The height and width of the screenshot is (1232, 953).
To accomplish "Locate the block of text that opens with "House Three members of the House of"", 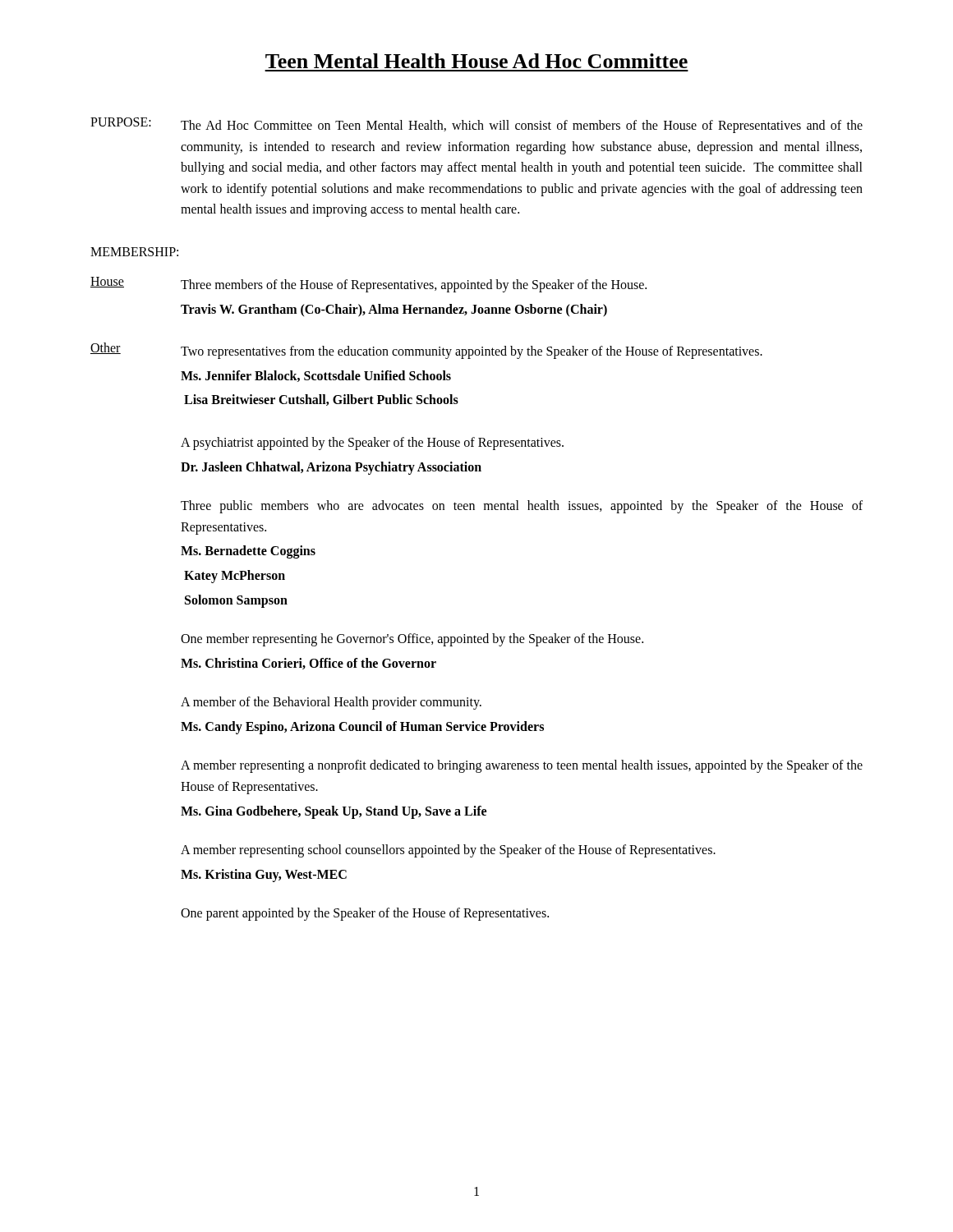I will point(476,299).
